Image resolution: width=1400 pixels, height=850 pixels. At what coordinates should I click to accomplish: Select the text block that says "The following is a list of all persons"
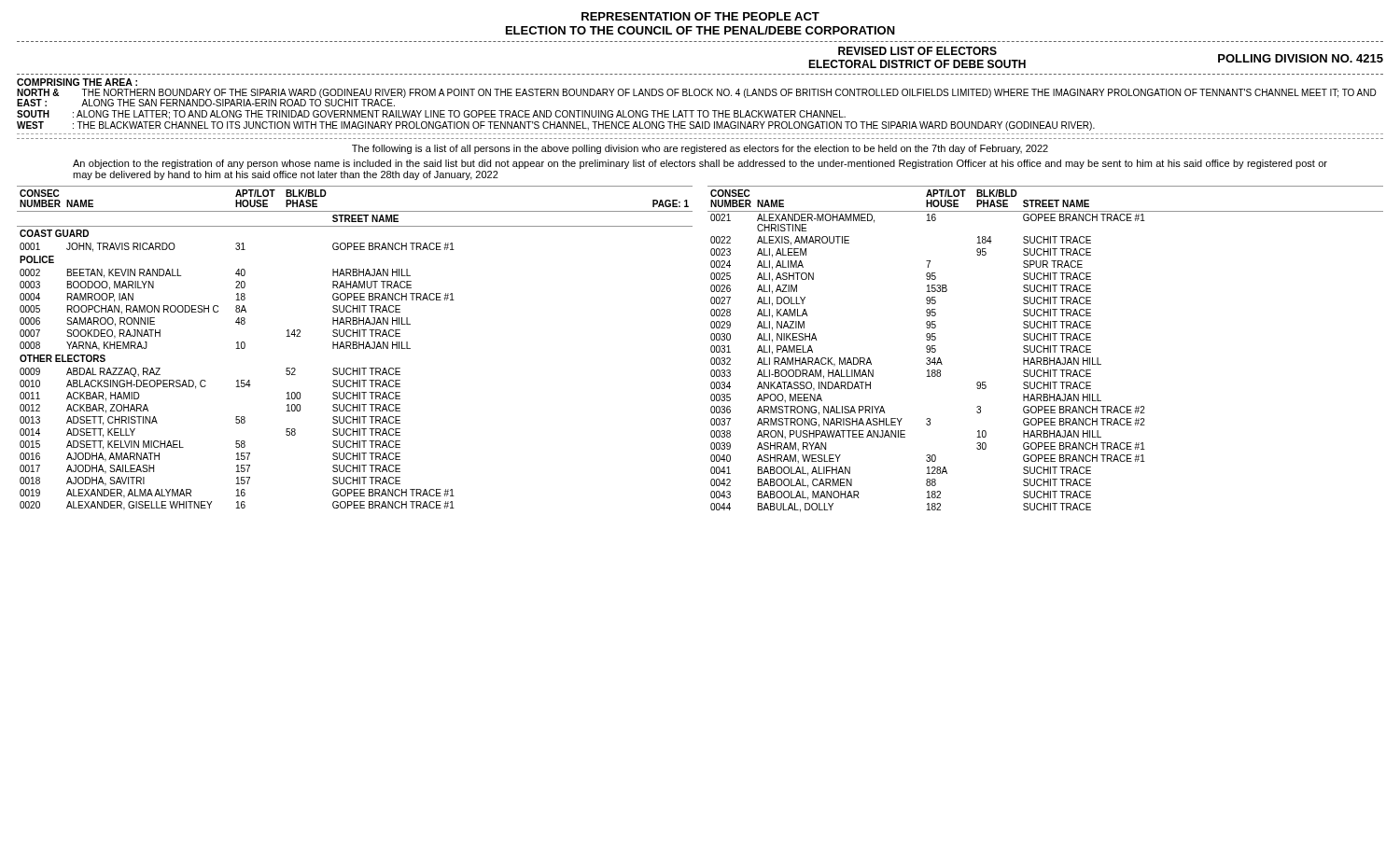[x=700, y=148]
